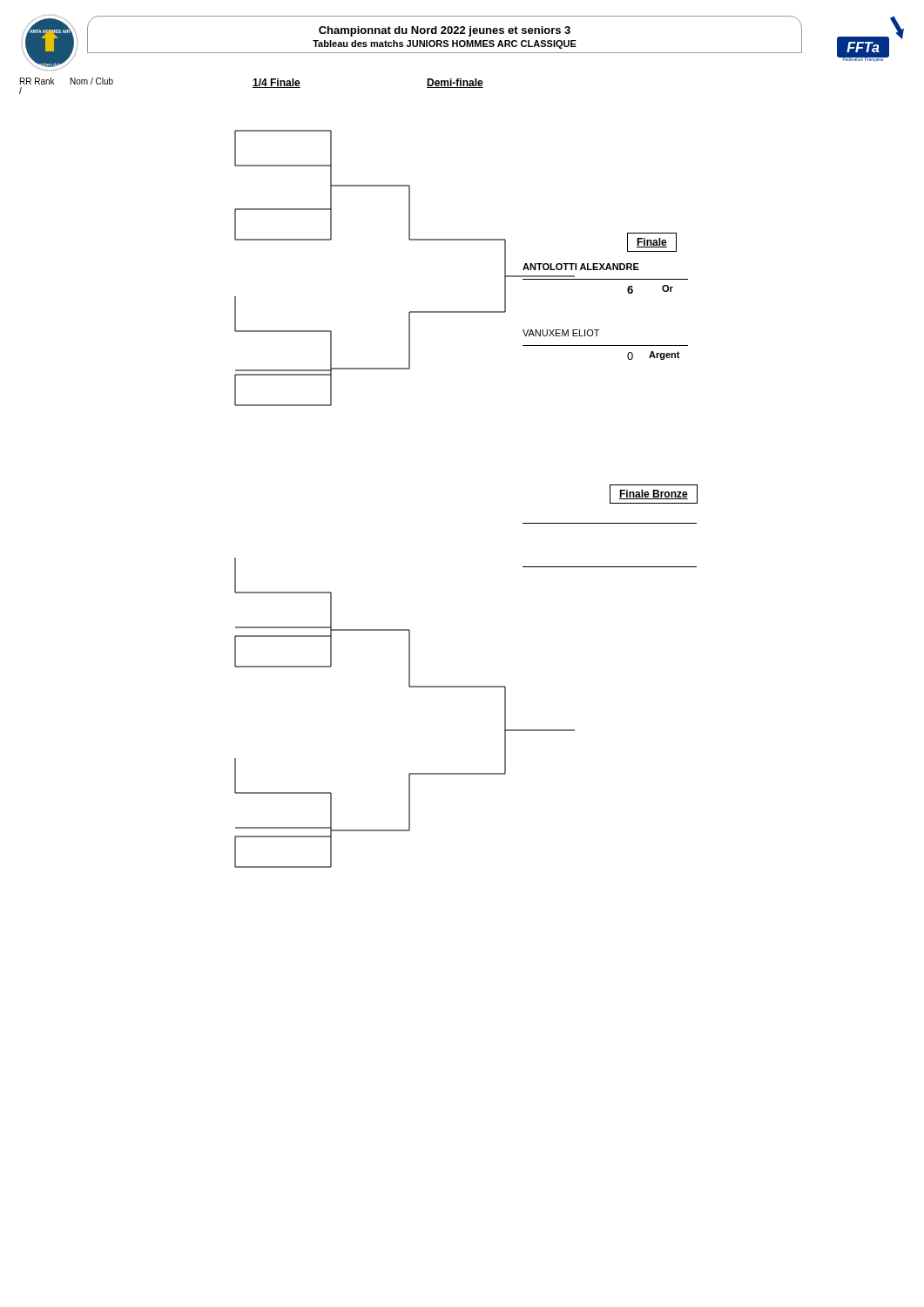Point to the element starting "ANTOLOTTI ALEXANDRE"
Screen dimensions: 1307x924
pos(581,267)
